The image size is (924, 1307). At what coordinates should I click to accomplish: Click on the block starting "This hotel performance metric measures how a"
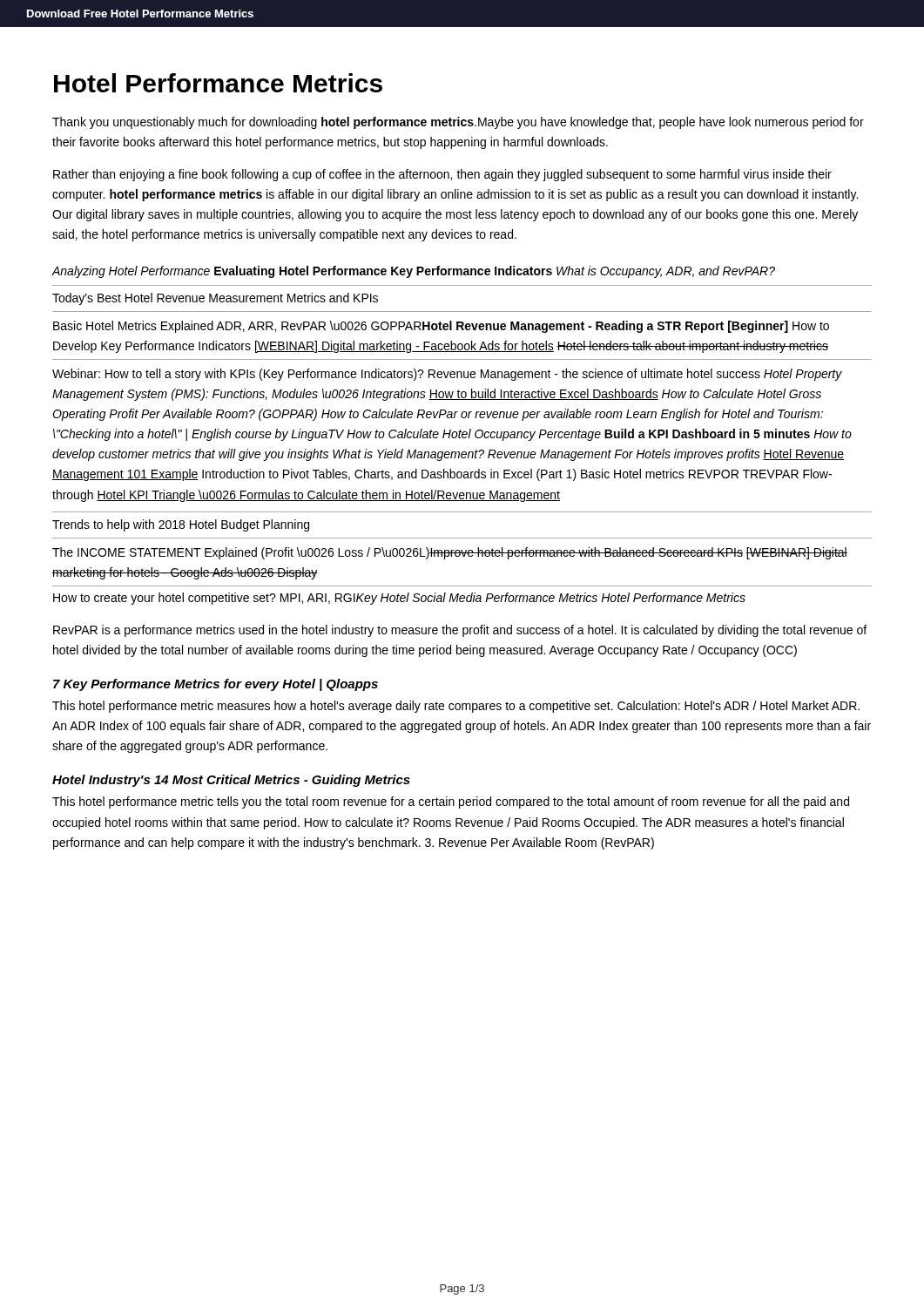coord(462,726)
